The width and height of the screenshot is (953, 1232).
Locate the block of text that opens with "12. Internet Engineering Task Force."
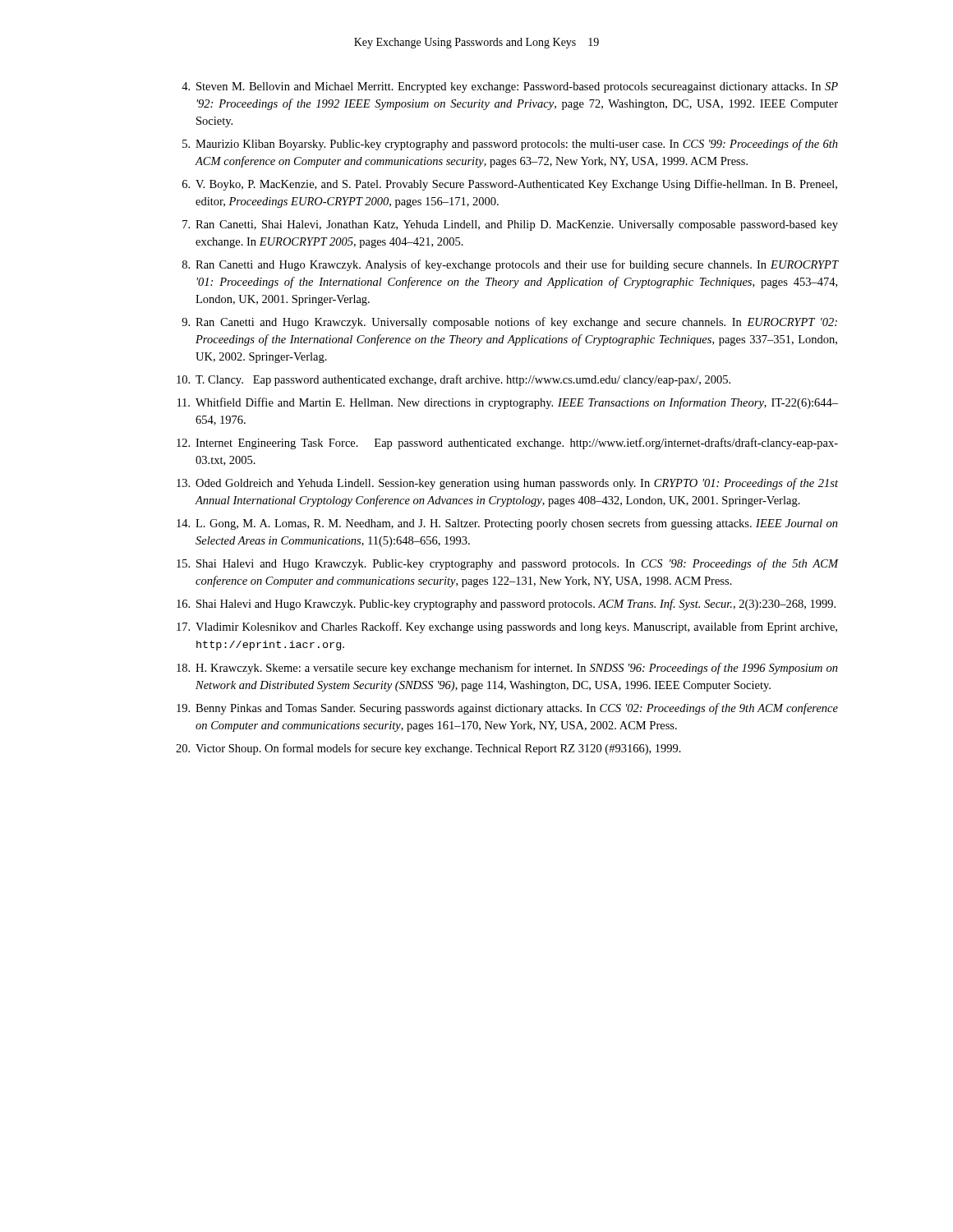pyautogui.click(x=501, y=452)
